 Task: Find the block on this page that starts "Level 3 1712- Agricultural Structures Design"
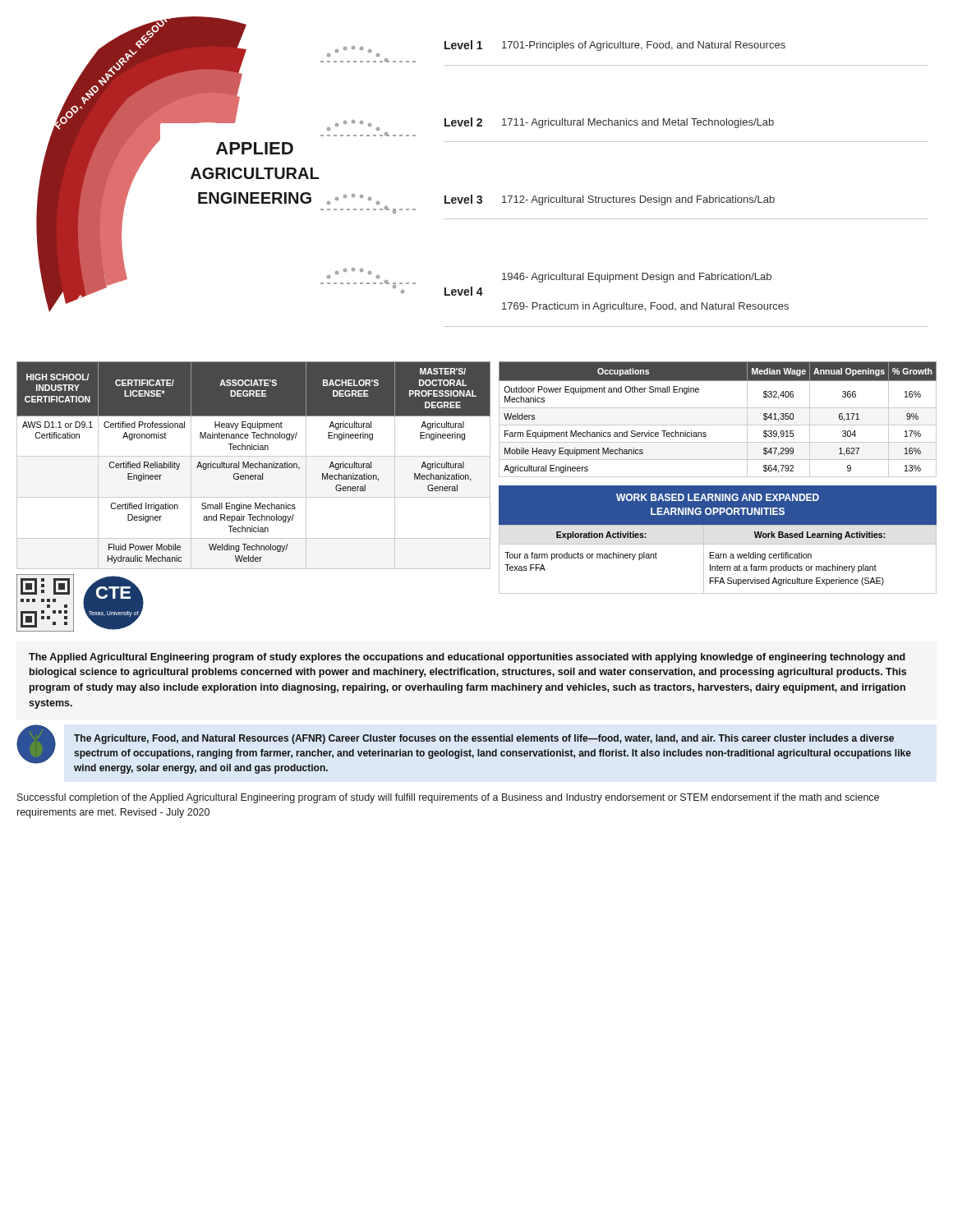(609, 200)
